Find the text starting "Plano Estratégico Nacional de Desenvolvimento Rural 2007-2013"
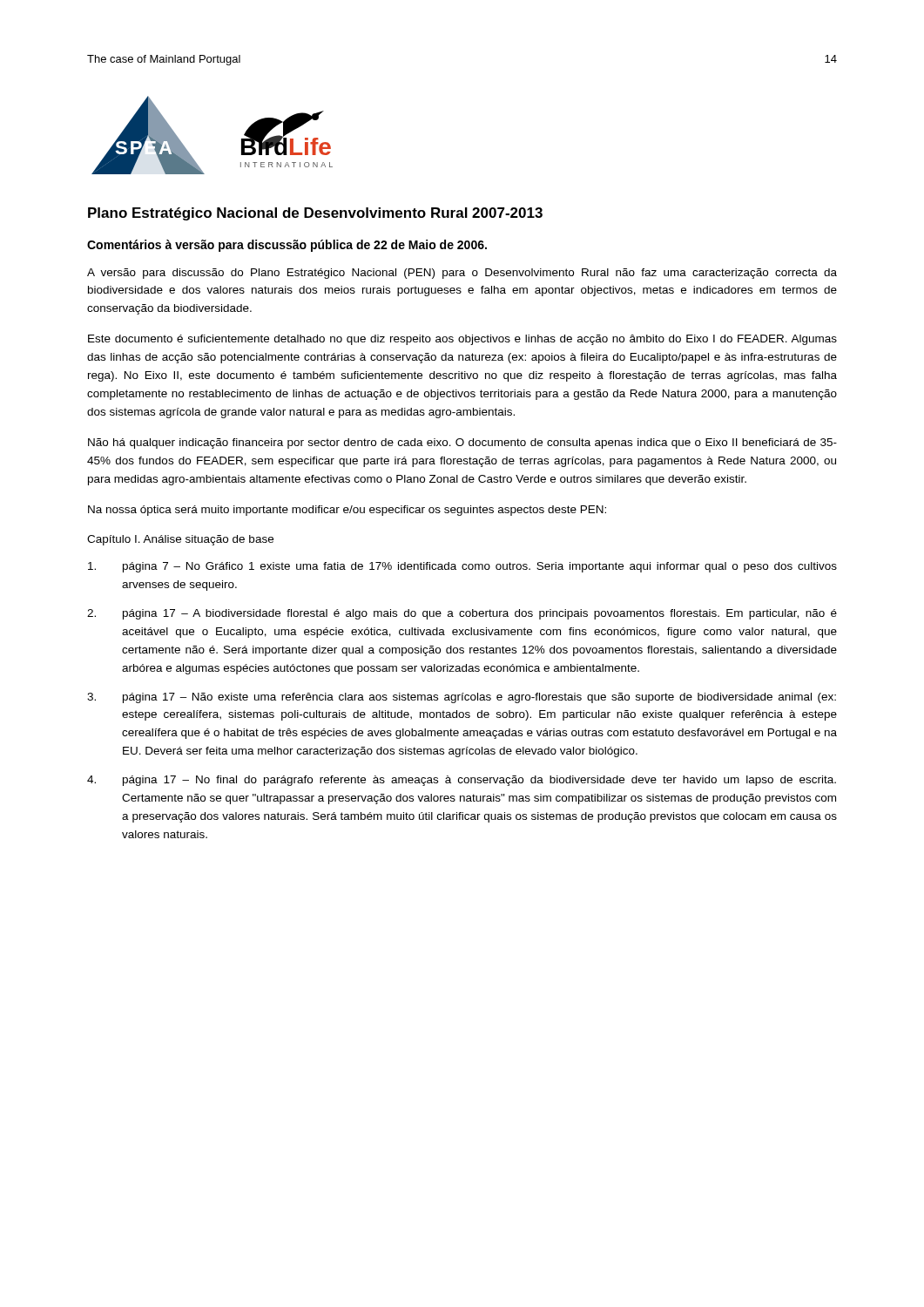 pyautogui.click(x=315, y=213)
